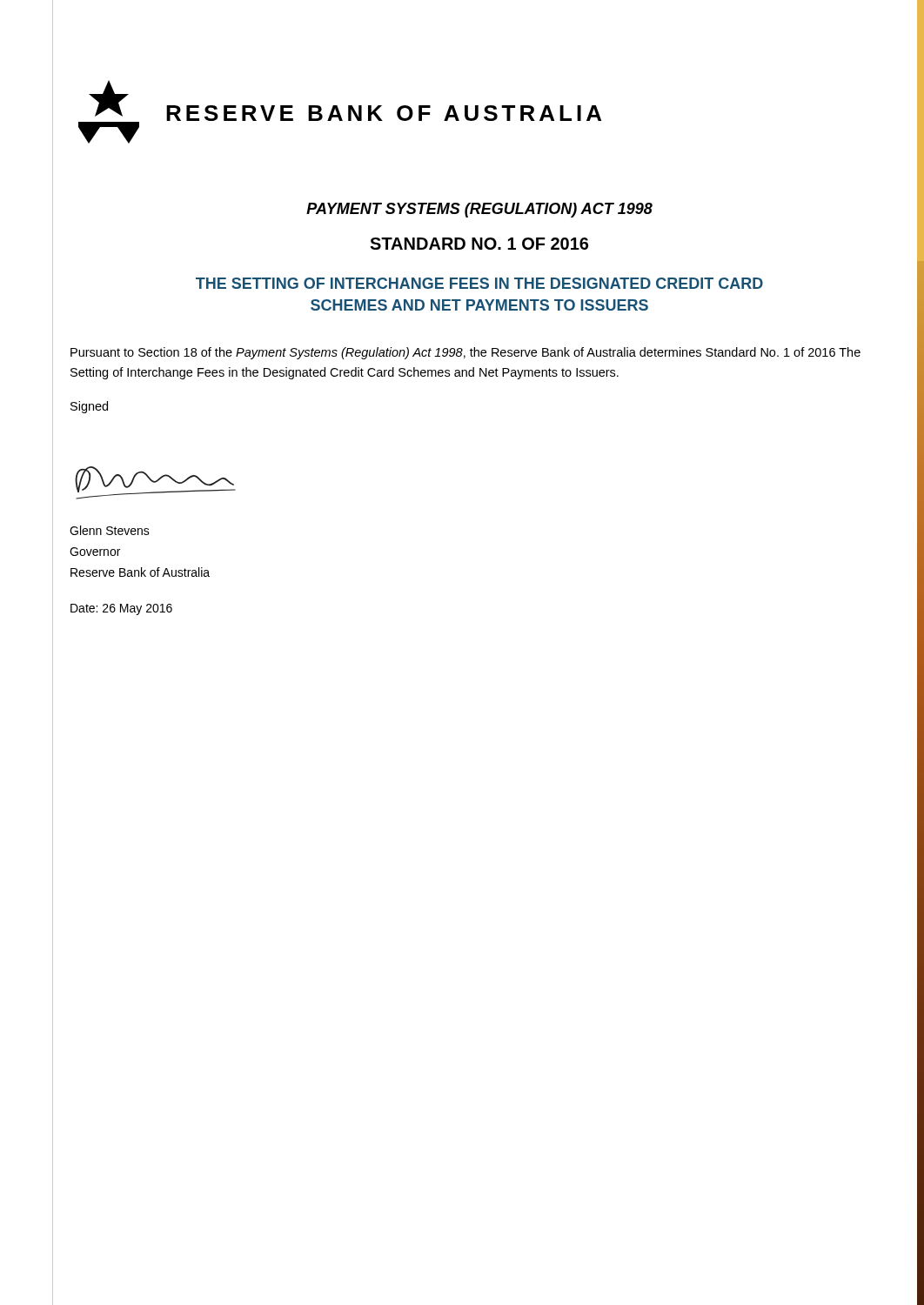
Task: Click on the element starting "PAYMENT SYSTEMS (REGULATION) ACT 1998"
Action: point(479,209)
